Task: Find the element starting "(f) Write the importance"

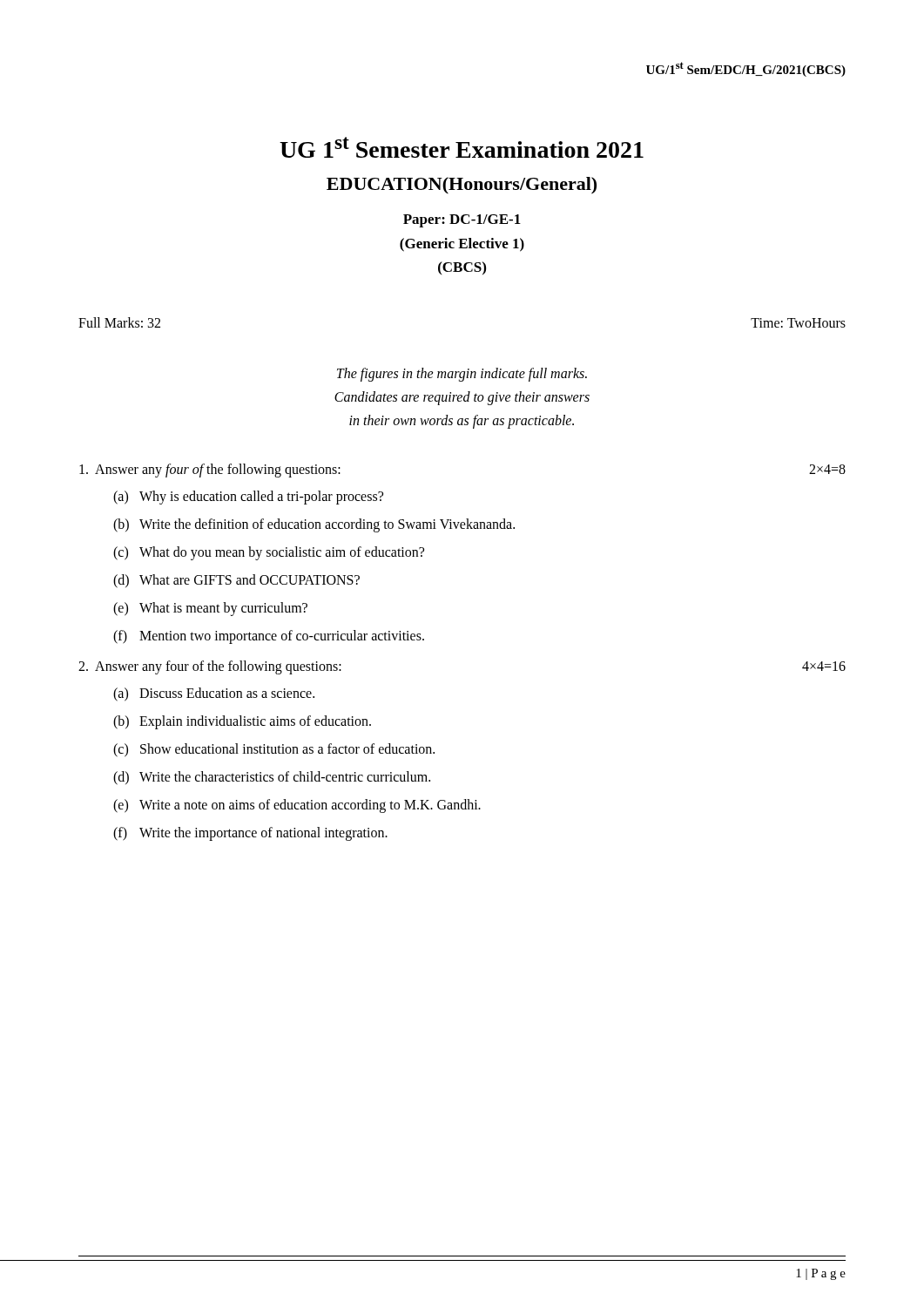Action: (250, 834)
